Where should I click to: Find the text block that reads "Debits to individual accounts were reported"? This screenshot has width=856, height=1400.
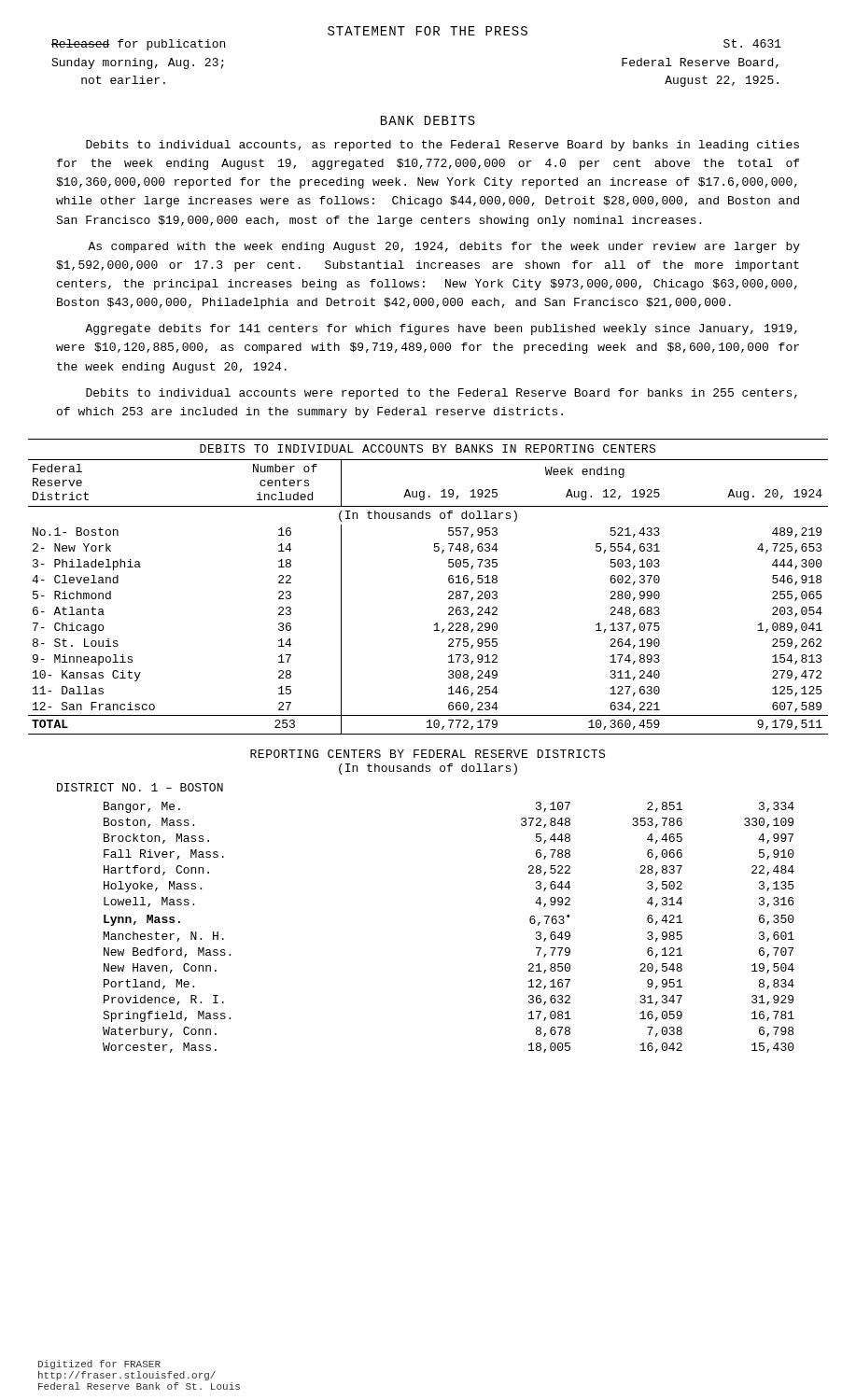point(428,402)
